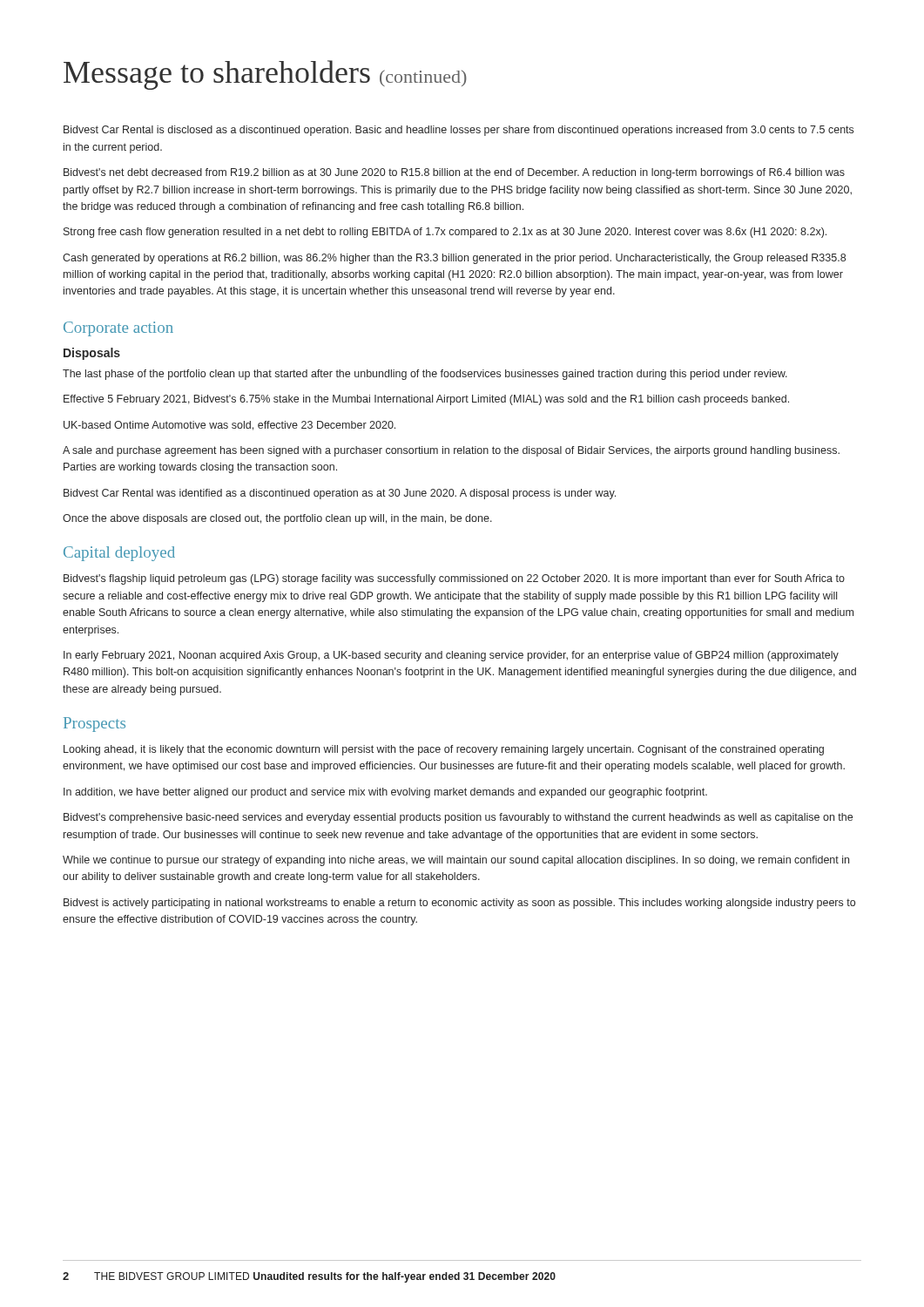Click the passage that begins "A sale and"
This screenshot has height=1307, width=924.
(x=452, y=459)
